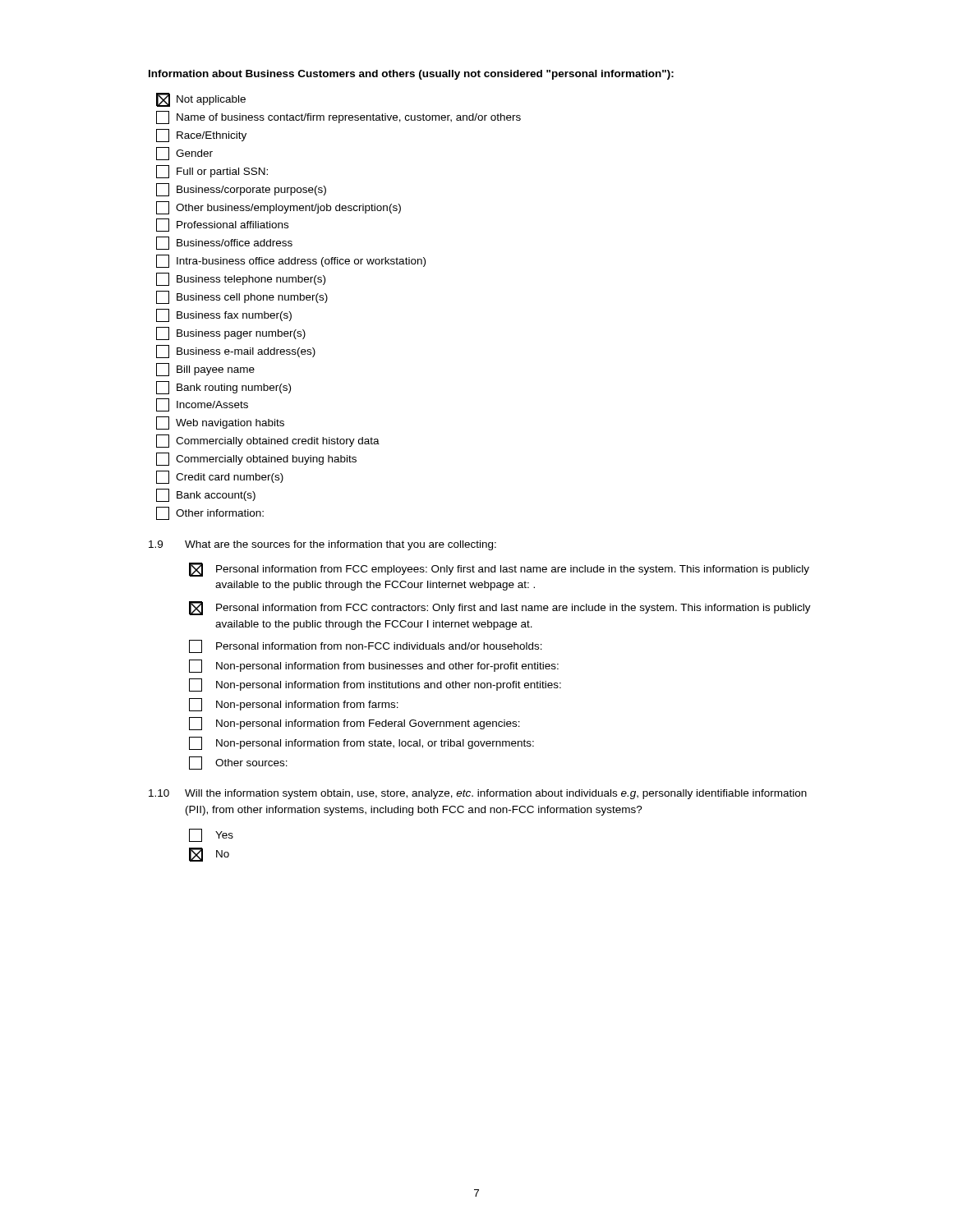953x1232 pixels.
Task: Select the list item that reads "Business/office address"
Action: click(x=224, y=244)
